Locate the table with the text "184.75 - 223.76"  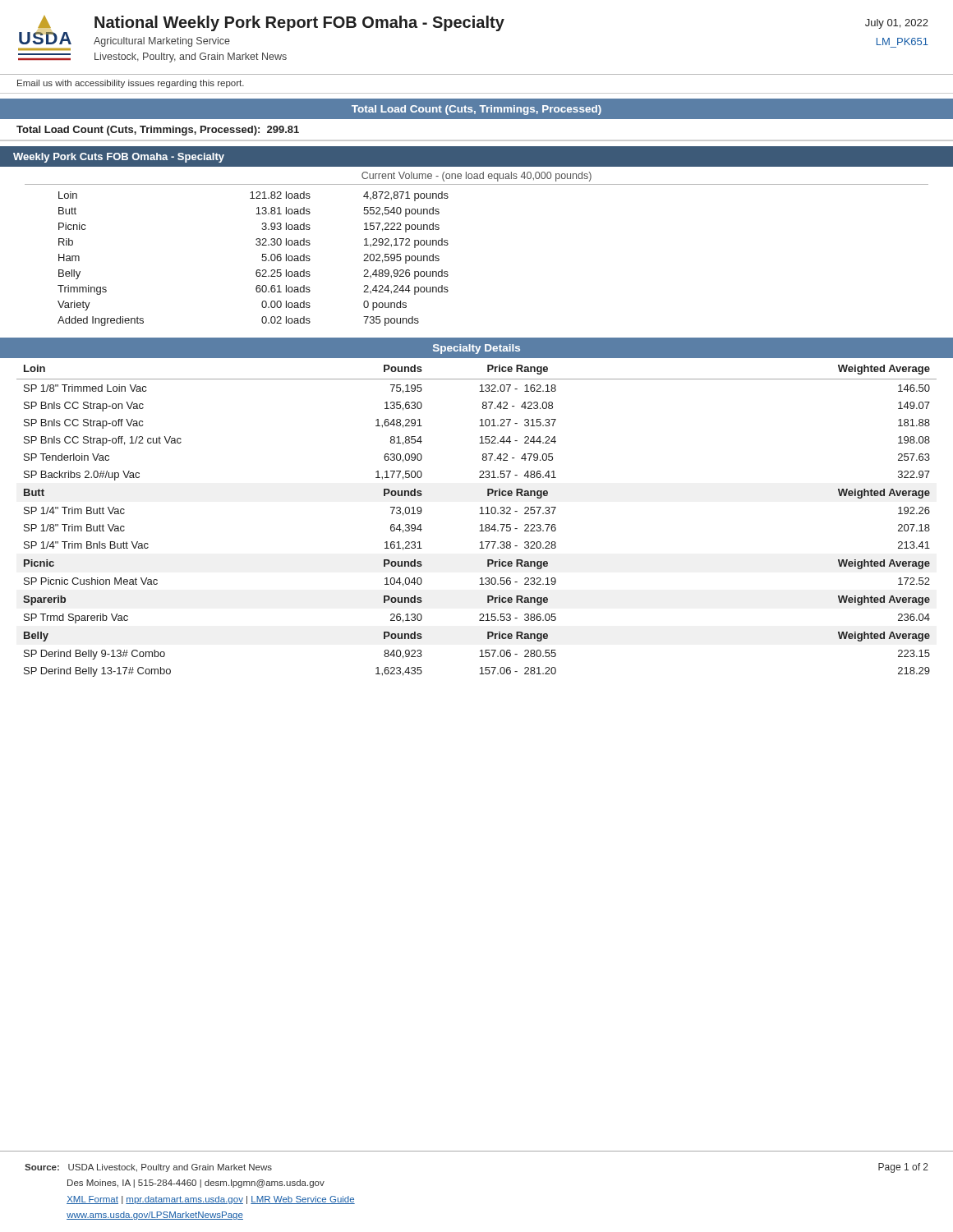(476, 519)
